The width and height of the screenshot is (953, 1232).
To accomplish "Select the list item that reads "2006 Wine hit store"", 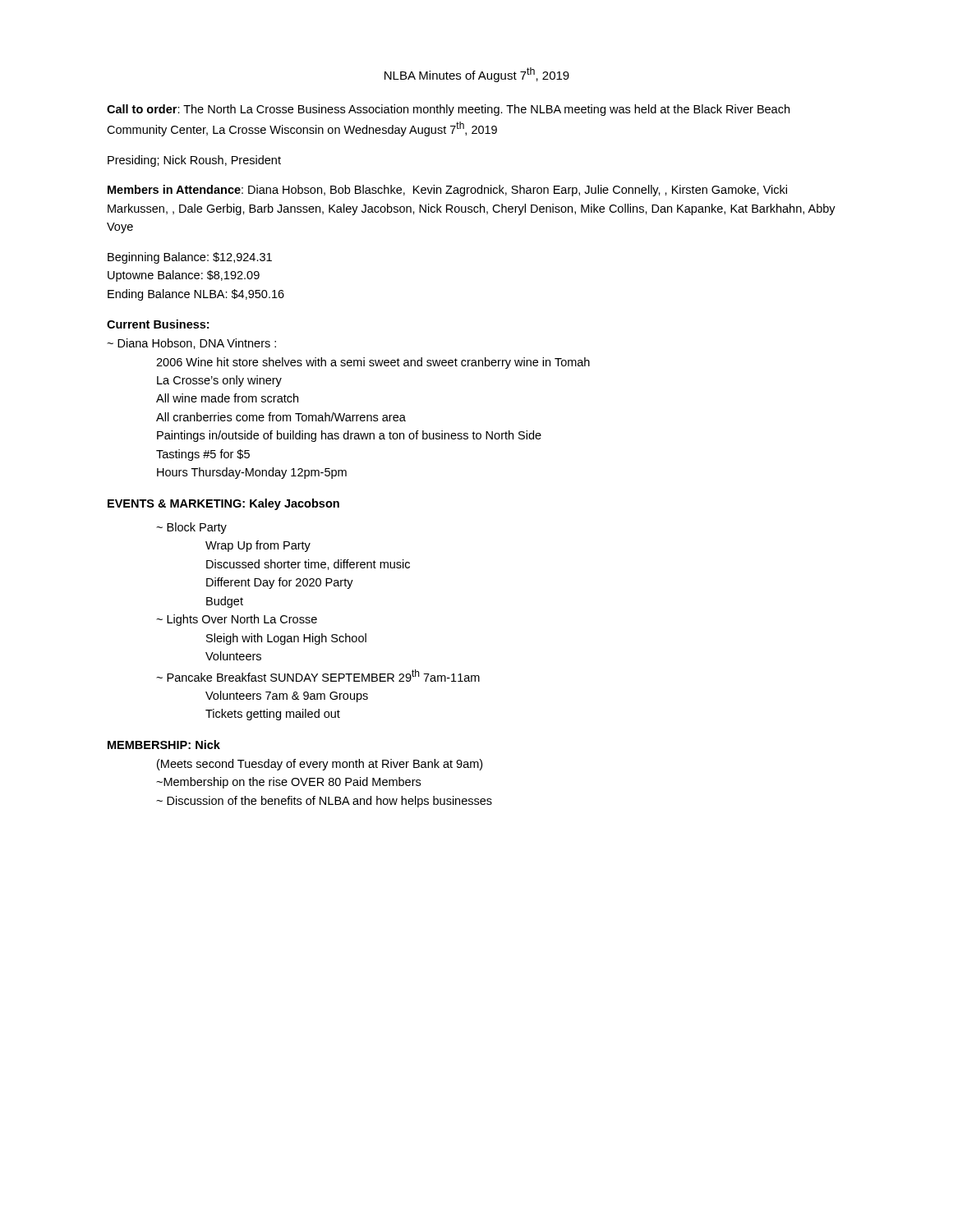I will pyautogui.click(x=373, y=362).
